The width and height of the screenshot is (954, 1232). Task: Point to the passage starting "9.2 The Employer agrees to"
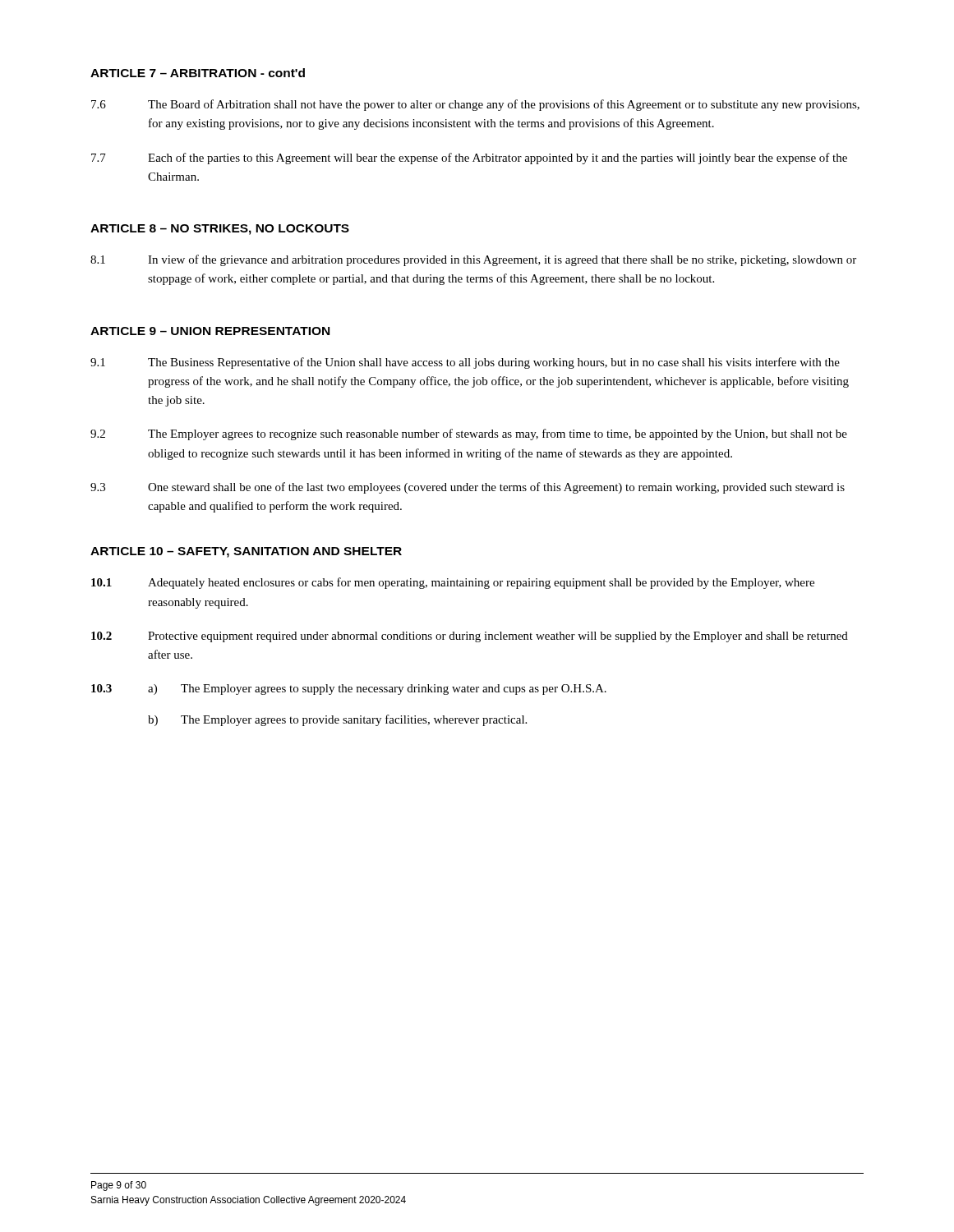[x=477, y=444]
